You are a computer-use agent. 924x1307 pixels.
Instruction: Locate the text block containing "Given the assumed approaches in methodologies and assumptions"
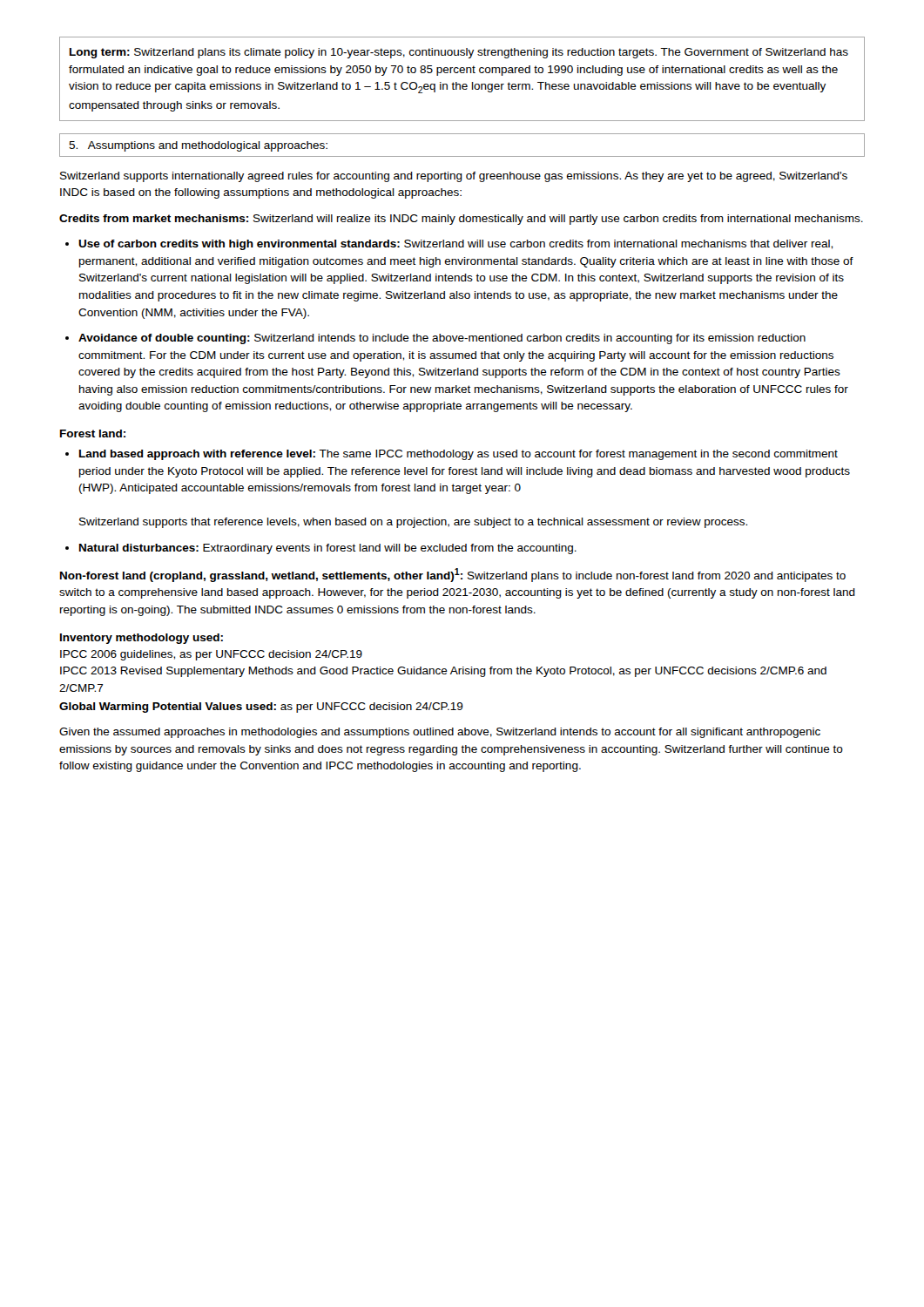pos(451,749)
